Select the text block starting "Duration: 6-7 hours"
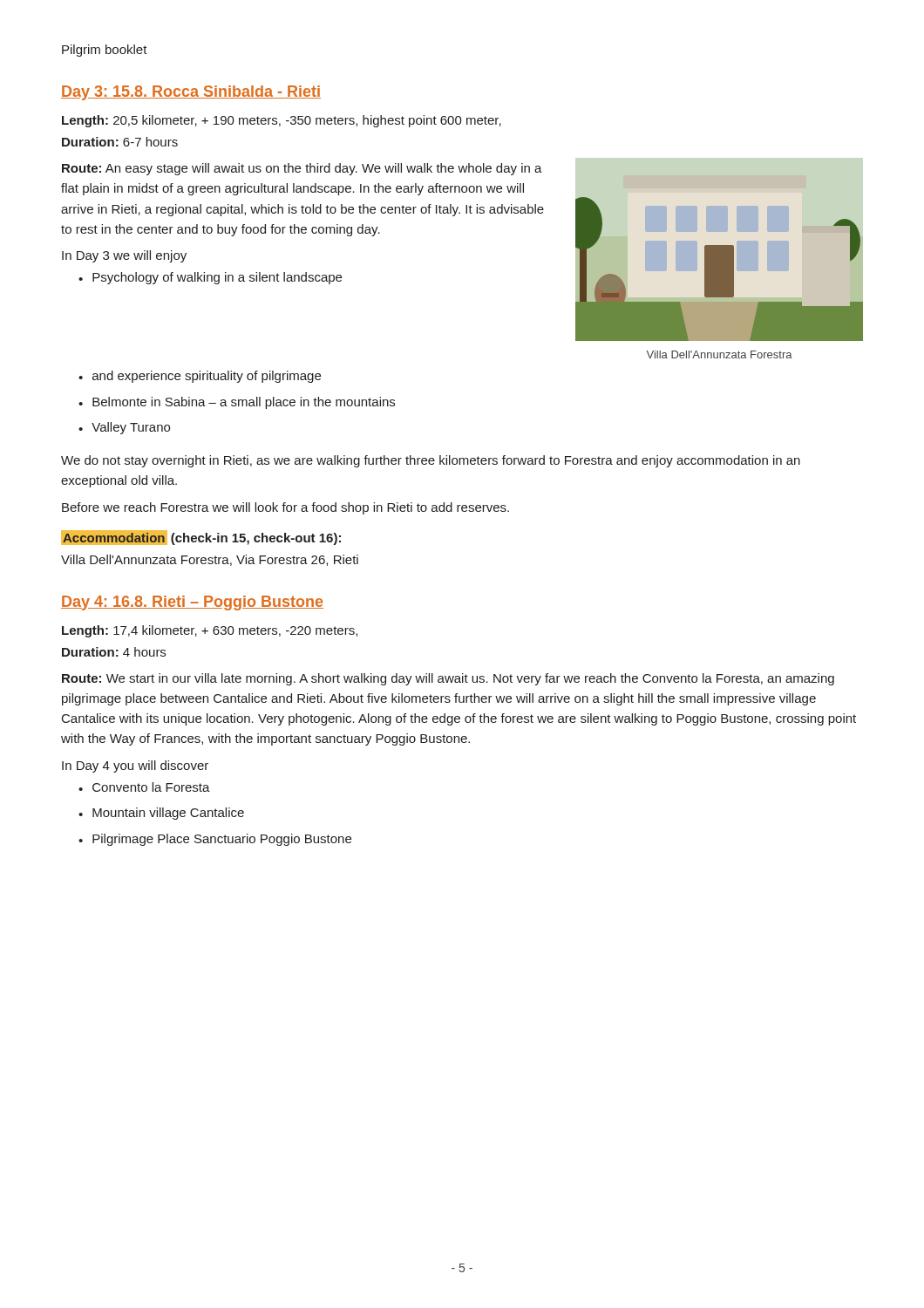Viewport: 924px width, 1308px height. tap(120, 142)
